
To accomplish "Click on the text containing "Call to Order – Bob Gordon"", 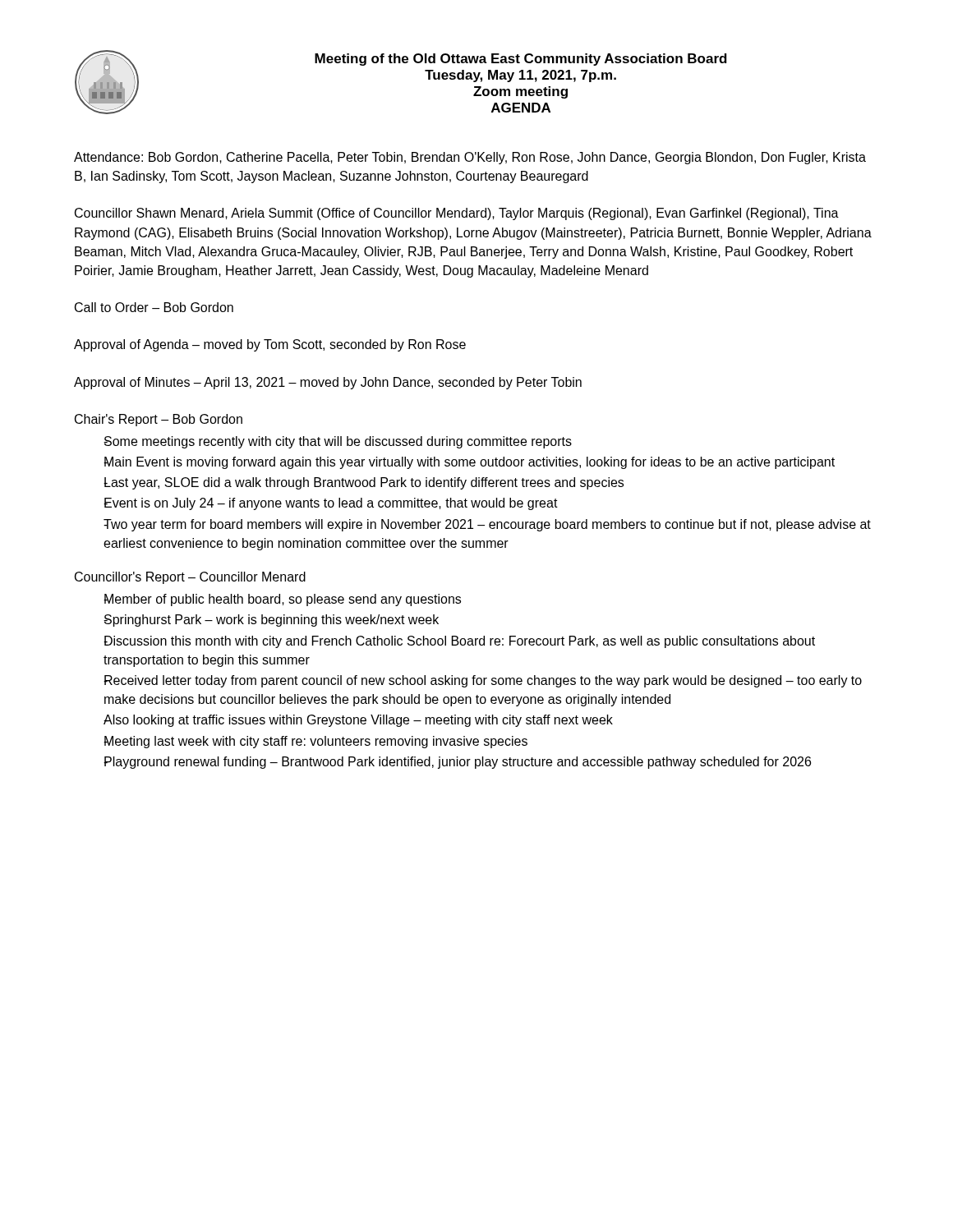I will click(x=154, y=308).
